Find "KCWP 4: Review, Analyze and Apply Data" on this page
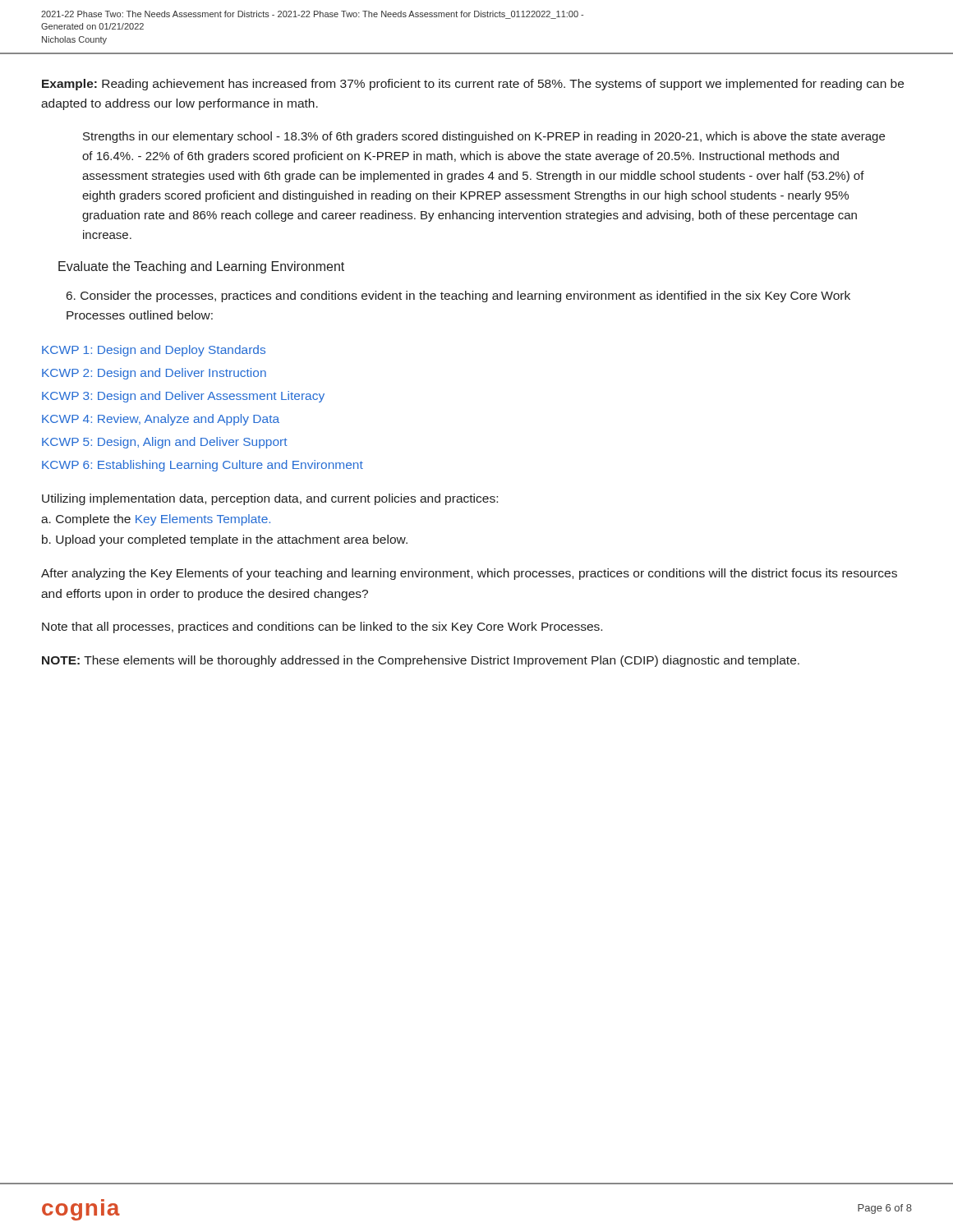 click(160, 418)
